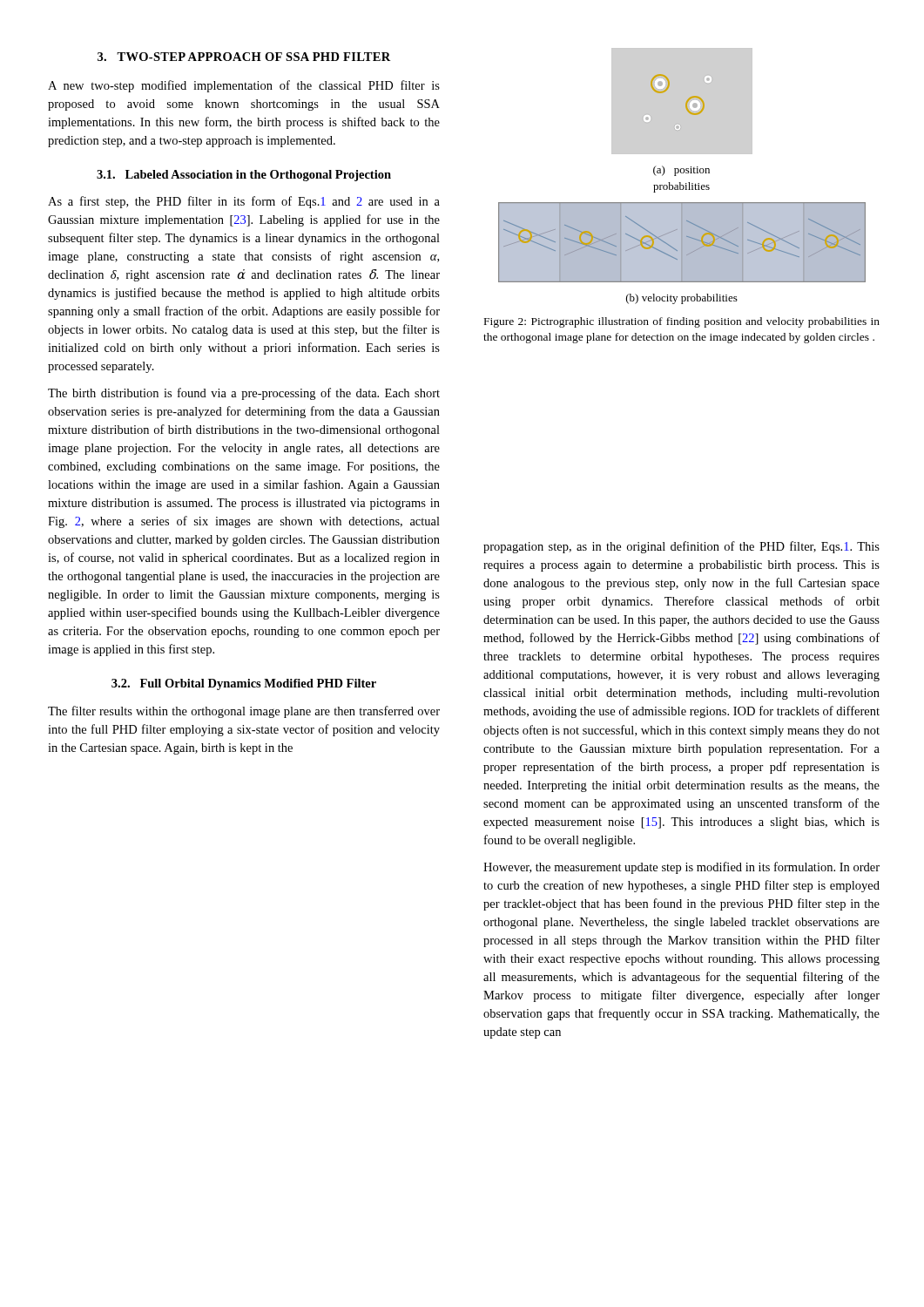Image resolution: width=924 pixels, height=1307 pixels.
Task: Click on the section header with the text "3.2. Full Orbital Dynamics Modified"
Action: (244, 684)
